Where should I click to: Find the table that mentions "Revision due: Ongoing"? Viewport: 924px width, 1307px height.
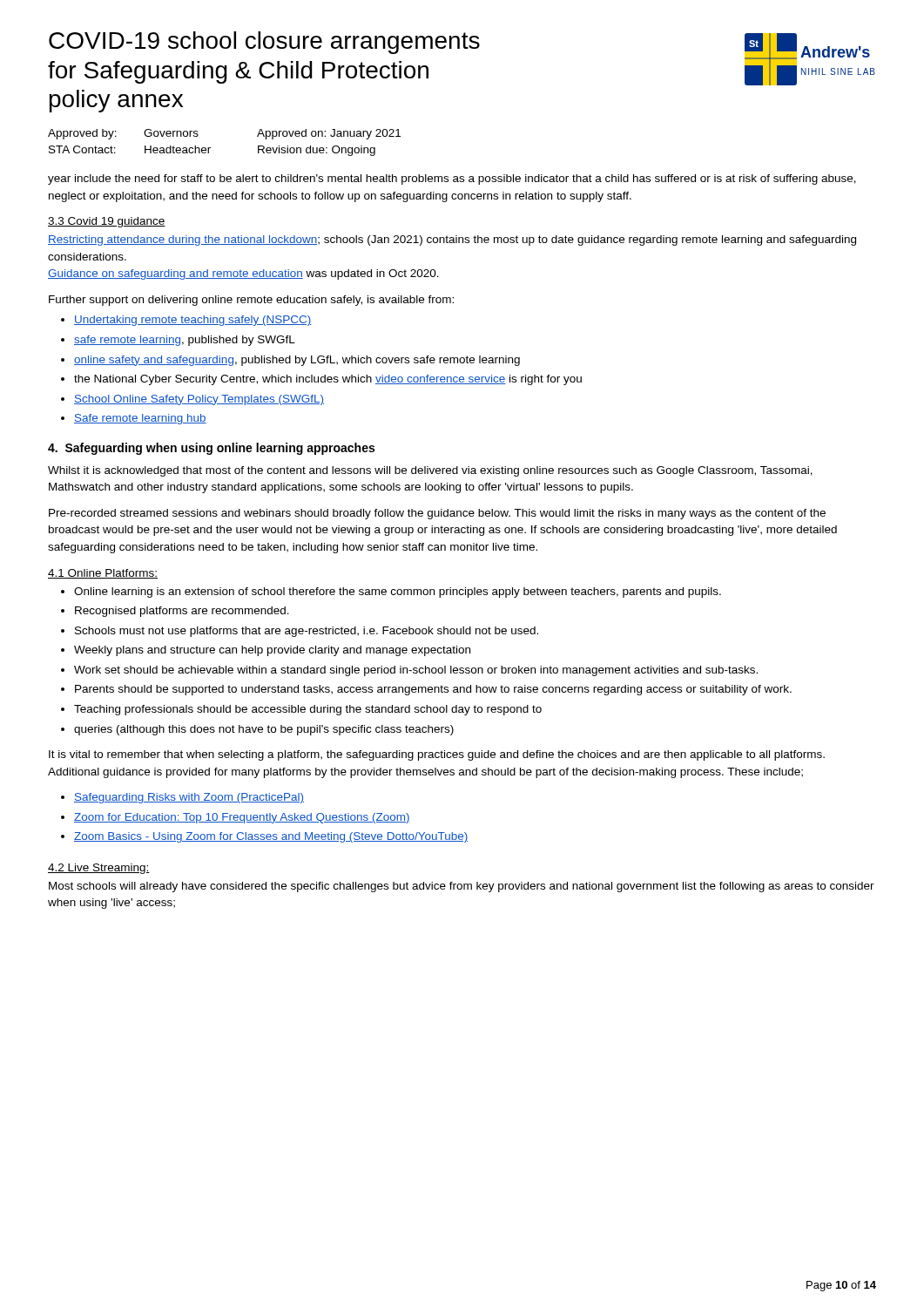[462, 141]
